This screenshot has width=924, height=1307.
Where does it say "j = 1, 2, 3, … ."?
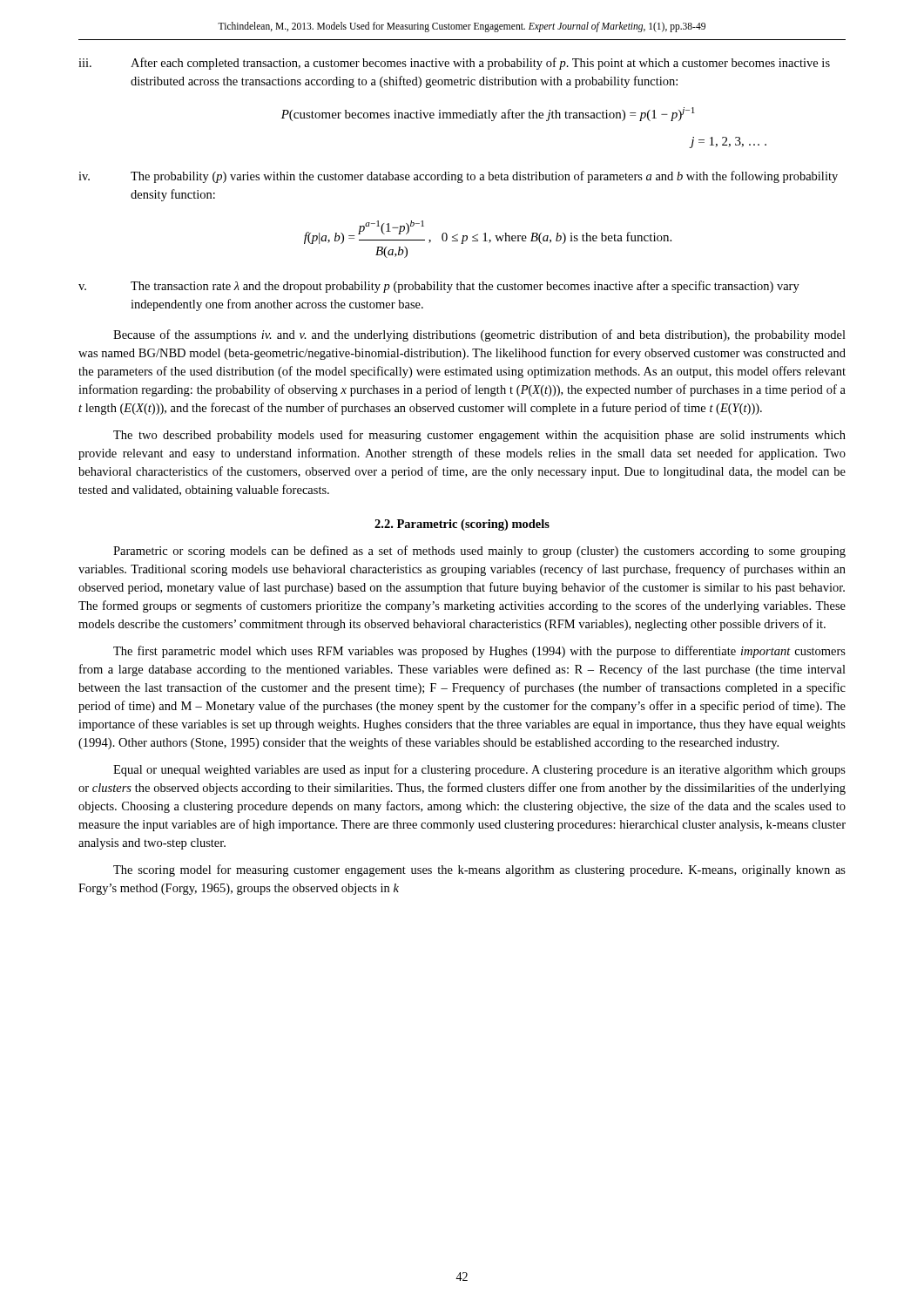[729, 142]
